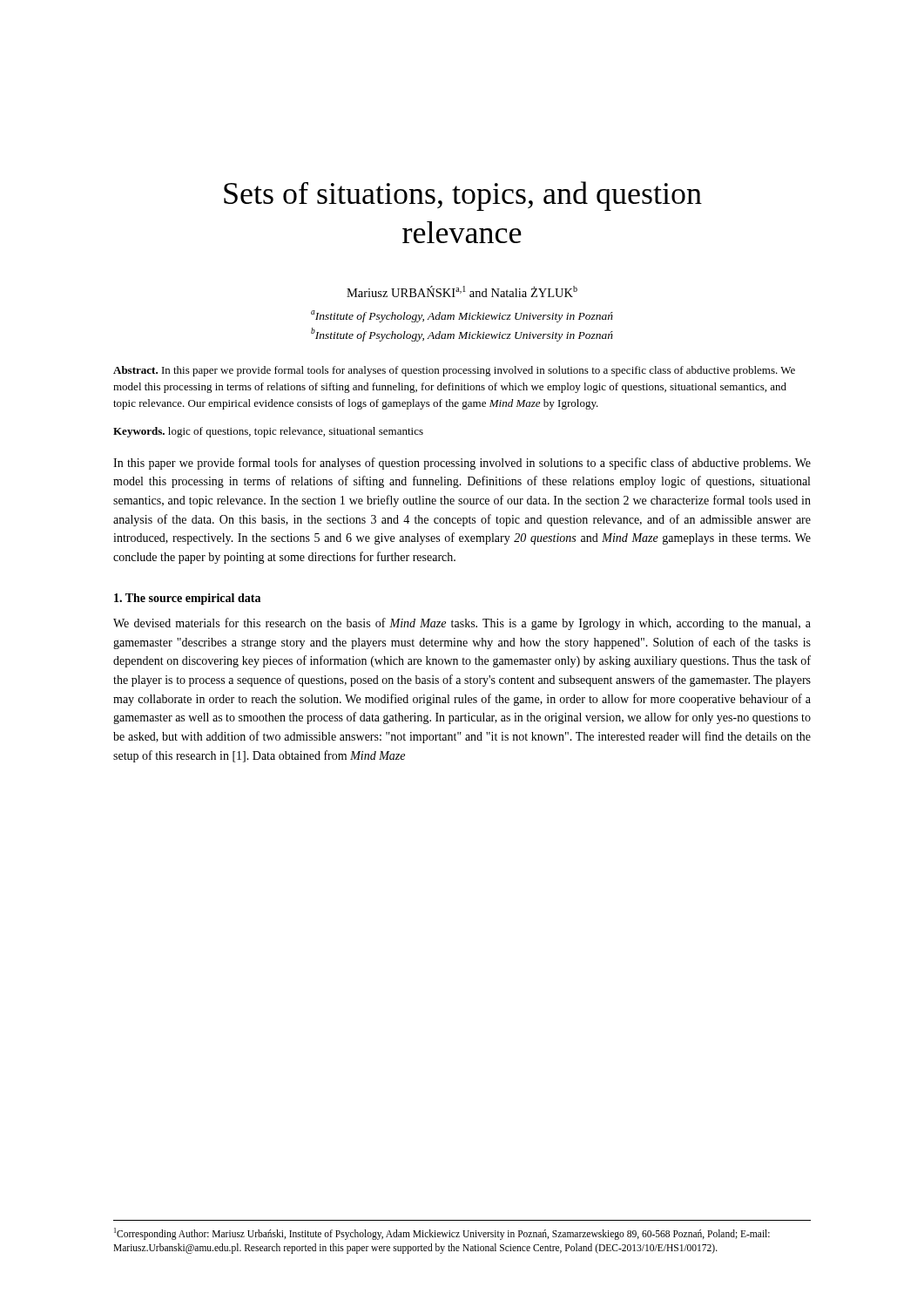Select the region starting "Abstract. In this paper we provide formal"
This screenshot has height=1307, width=924.
coord(462,387)
